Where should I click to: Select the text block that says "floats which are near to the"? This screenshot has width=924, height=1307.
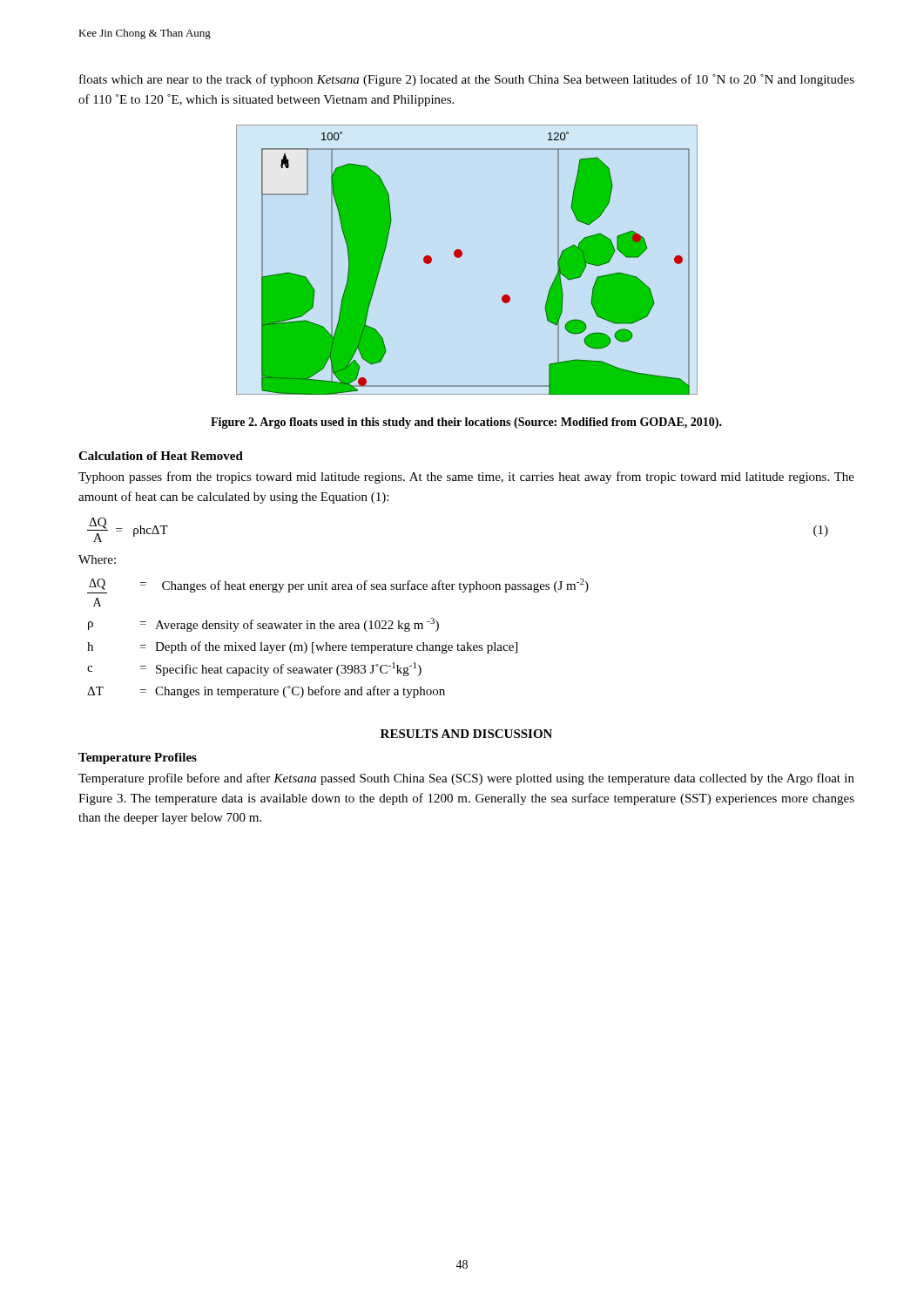(466, 89)
